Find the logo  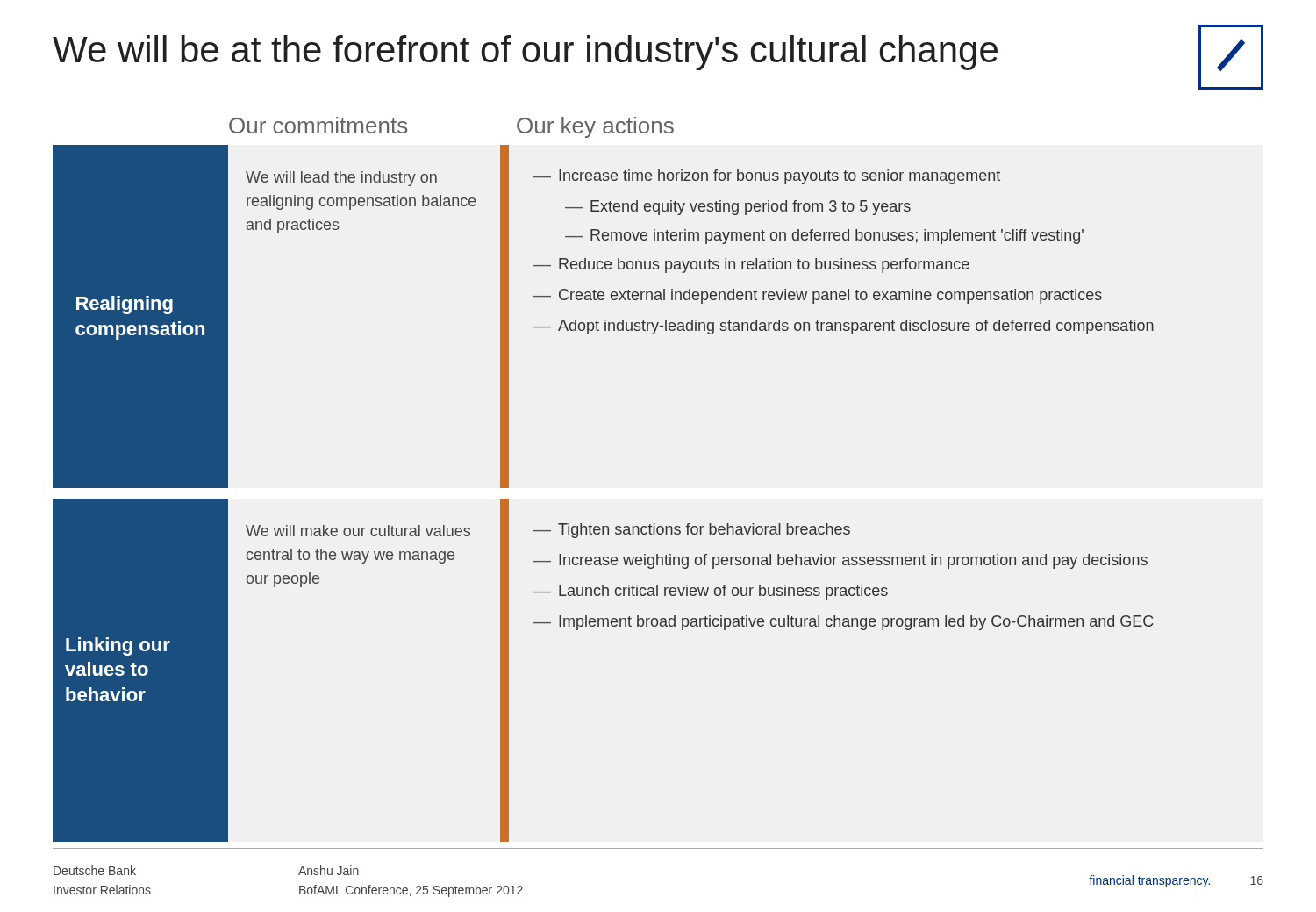click(x=1231, y=57)
